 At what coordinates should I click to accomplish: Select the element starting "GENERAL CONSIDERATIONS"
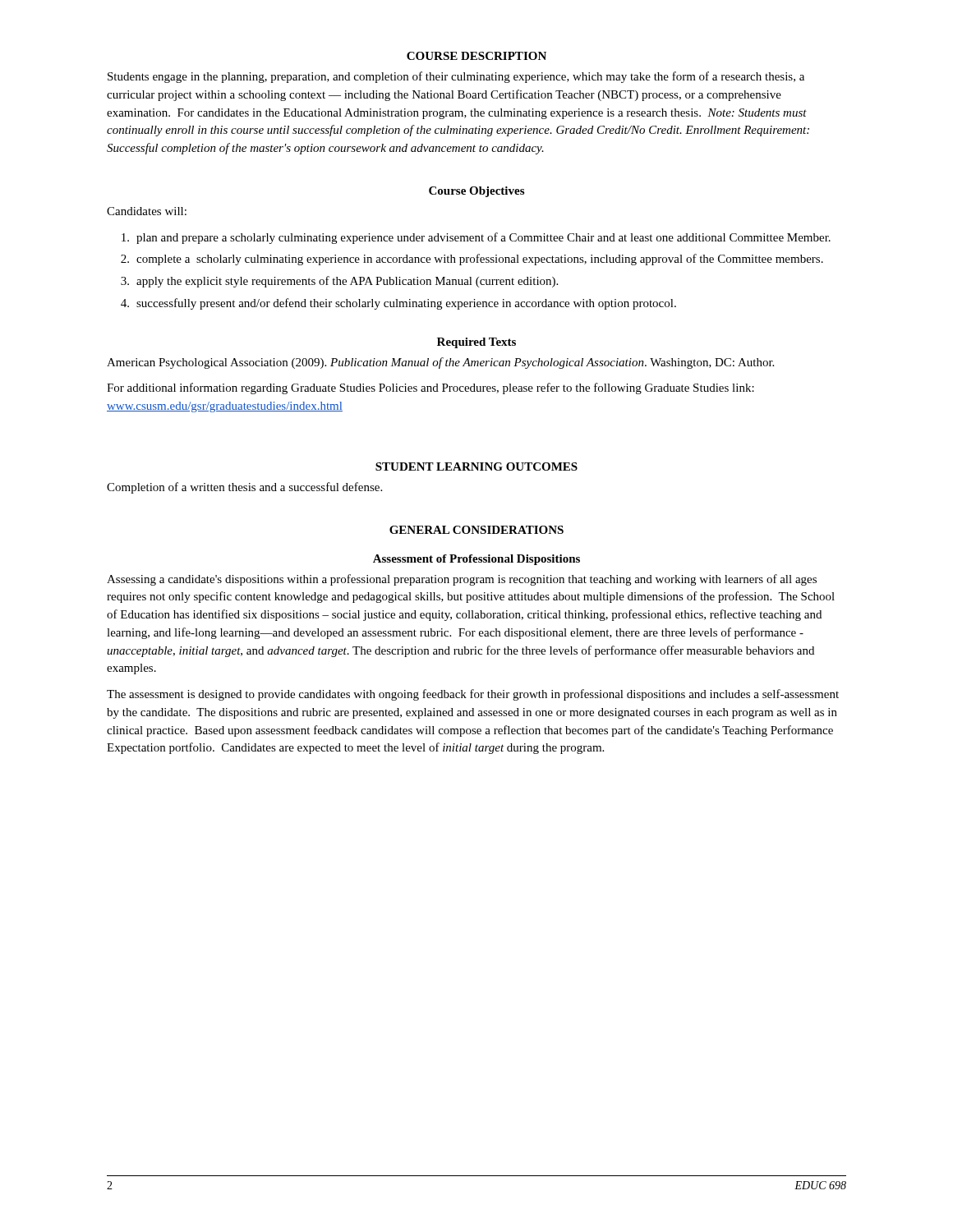point(476,529)
